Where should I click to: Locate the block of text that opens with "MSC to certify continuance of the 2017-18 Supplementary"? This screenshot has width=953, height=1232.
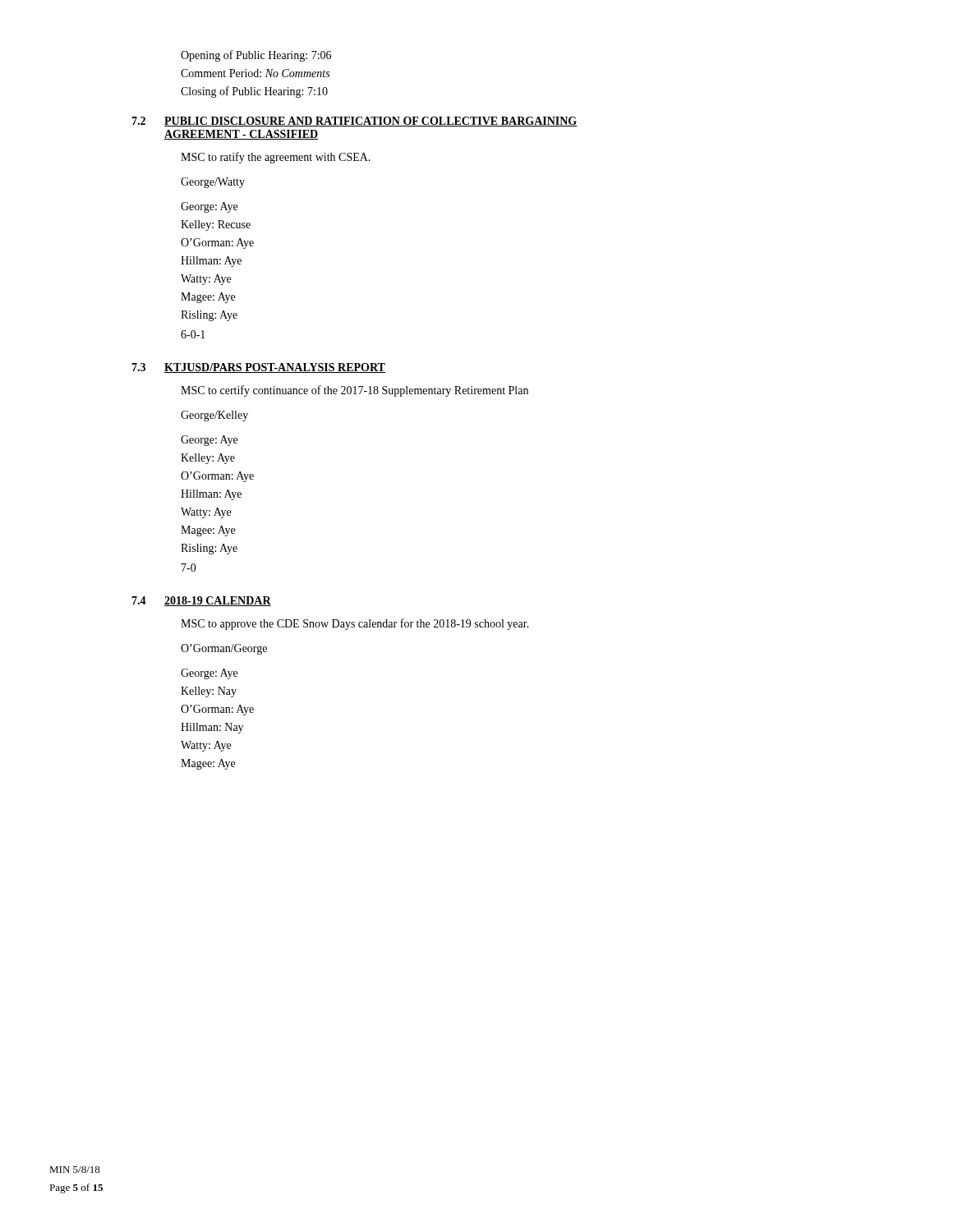[526, 391]
